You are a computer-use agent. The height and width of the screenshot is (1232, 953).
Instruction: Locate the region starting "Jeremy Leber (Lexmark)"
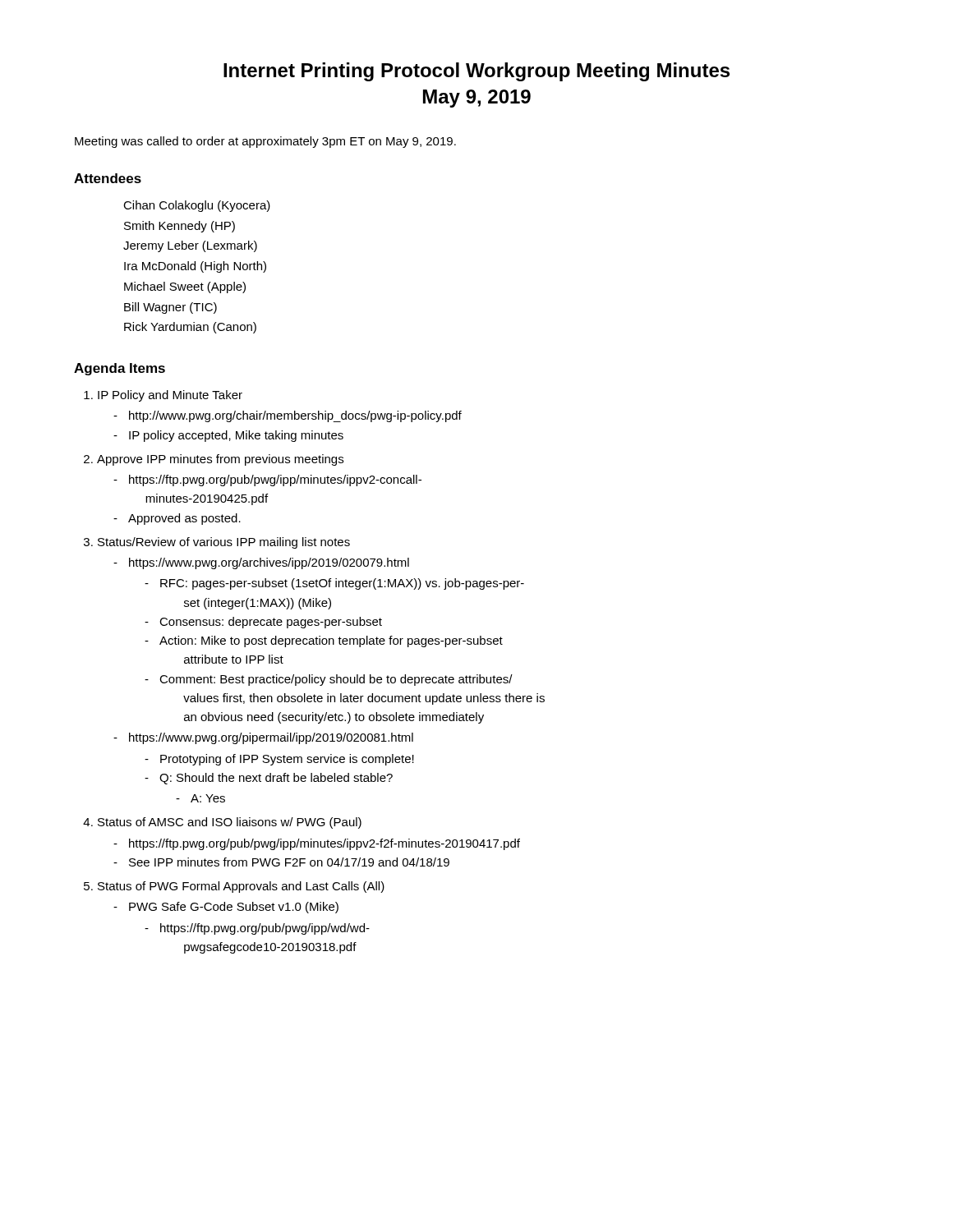[x=190, y=245]
